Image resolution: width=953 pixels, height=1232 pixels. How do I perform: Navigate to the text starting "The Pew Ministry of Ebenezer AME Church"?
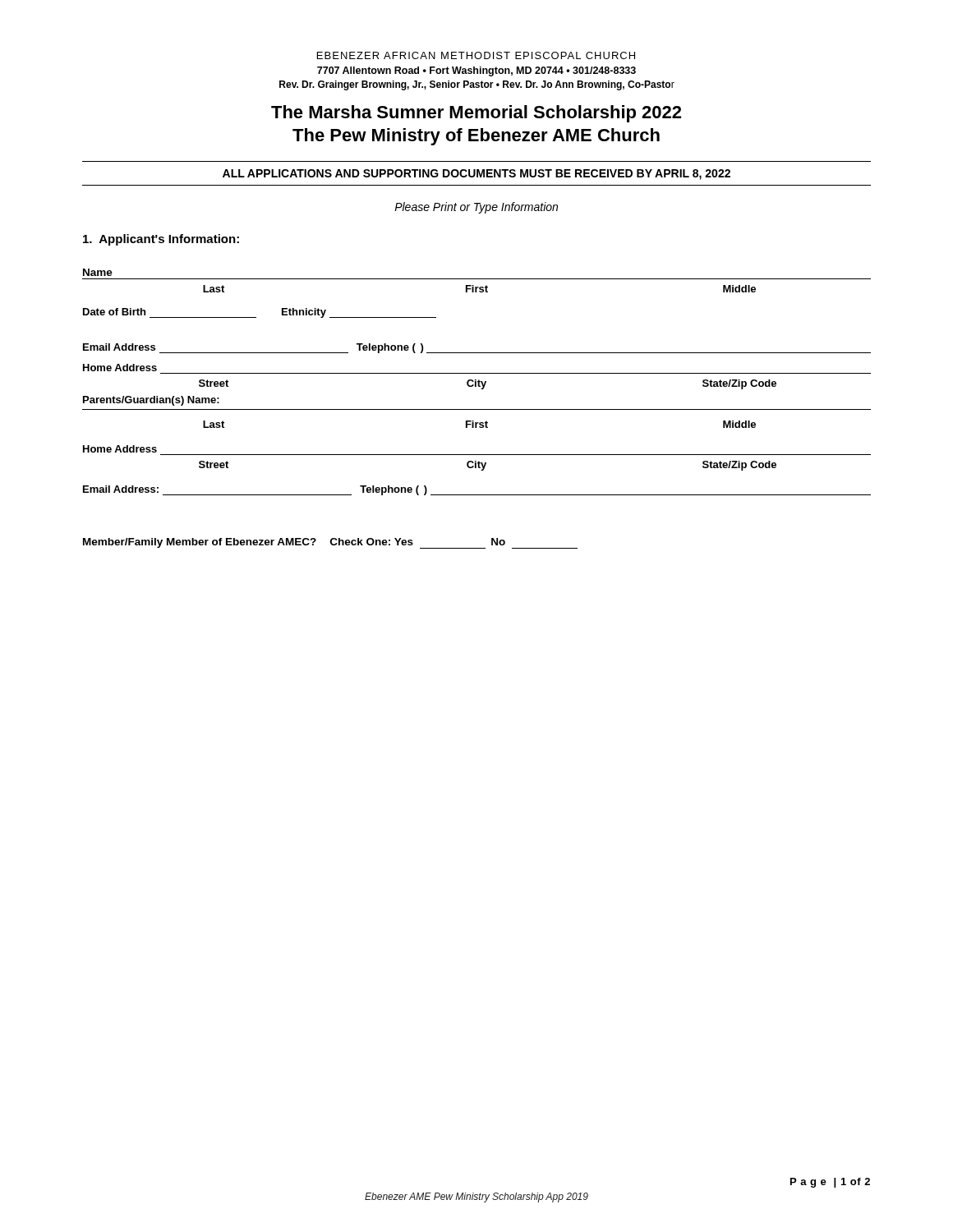click(476, 135)
